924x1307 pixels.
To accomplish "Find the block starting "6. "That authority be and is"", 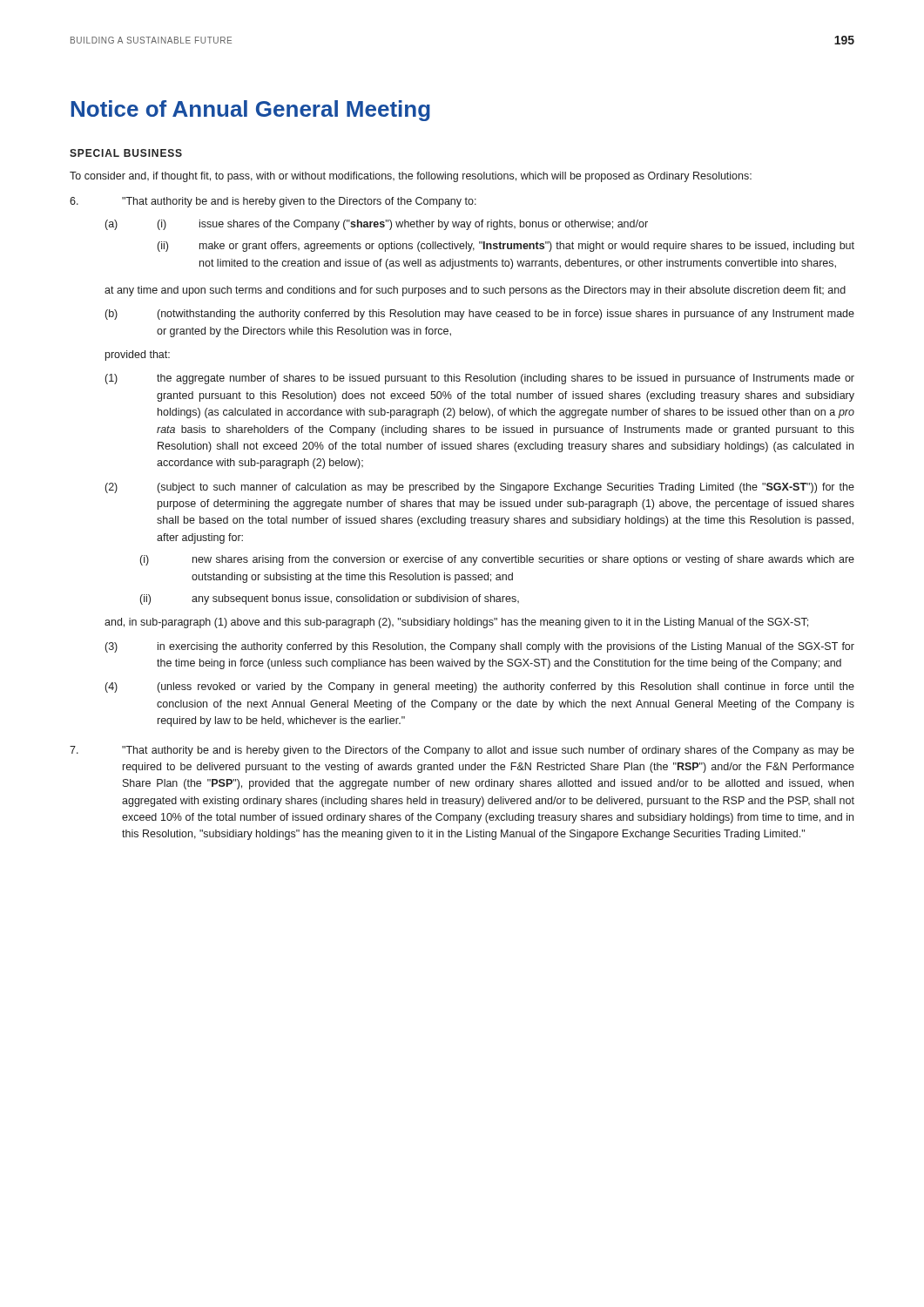I will [x=462, y=202].
